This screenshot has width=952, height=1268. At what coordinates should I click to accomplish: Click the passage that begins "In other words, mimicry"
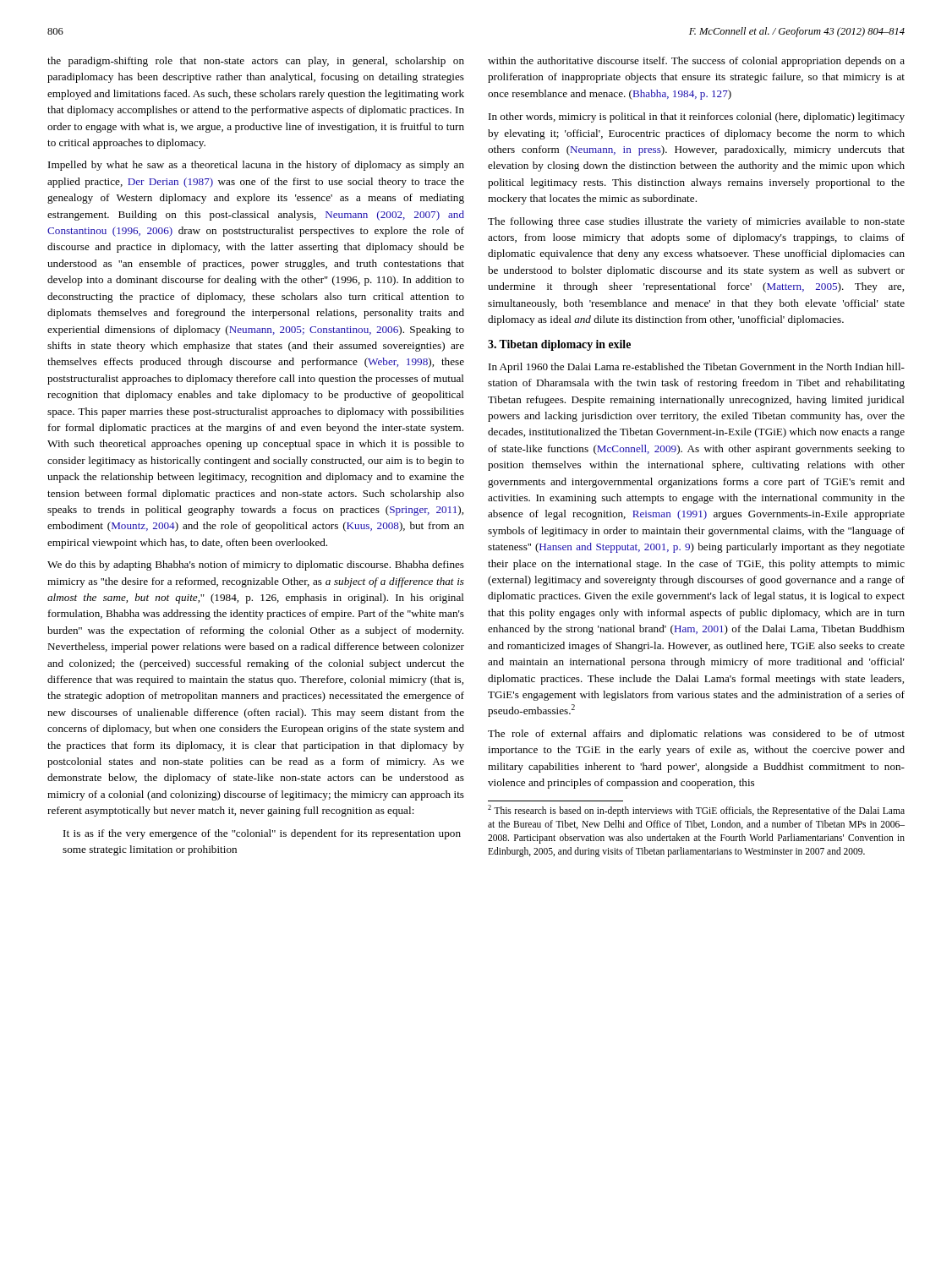696,158
